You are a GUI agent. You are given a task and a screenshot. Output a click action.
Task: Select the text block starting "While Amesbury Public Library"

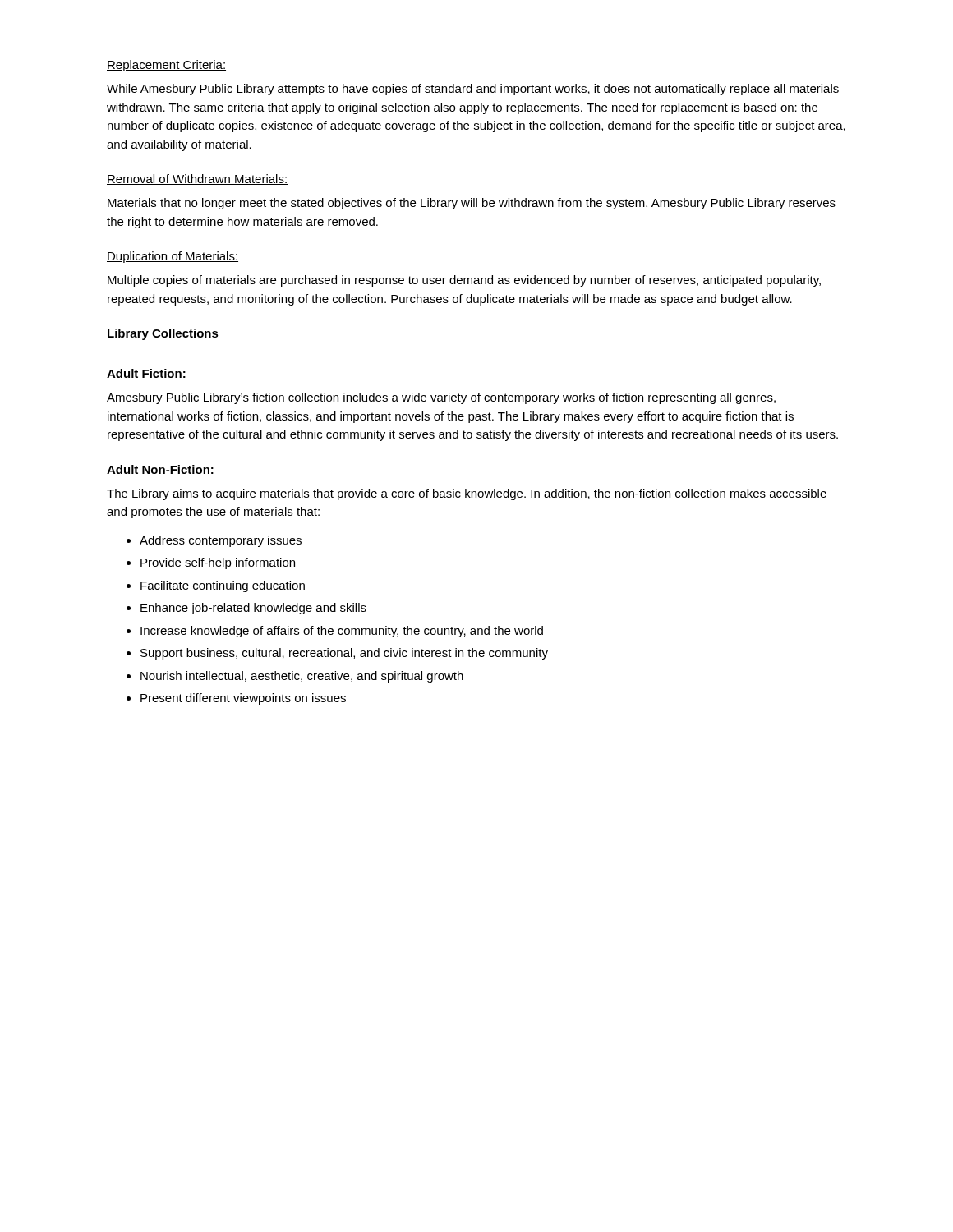pos(476,117)
